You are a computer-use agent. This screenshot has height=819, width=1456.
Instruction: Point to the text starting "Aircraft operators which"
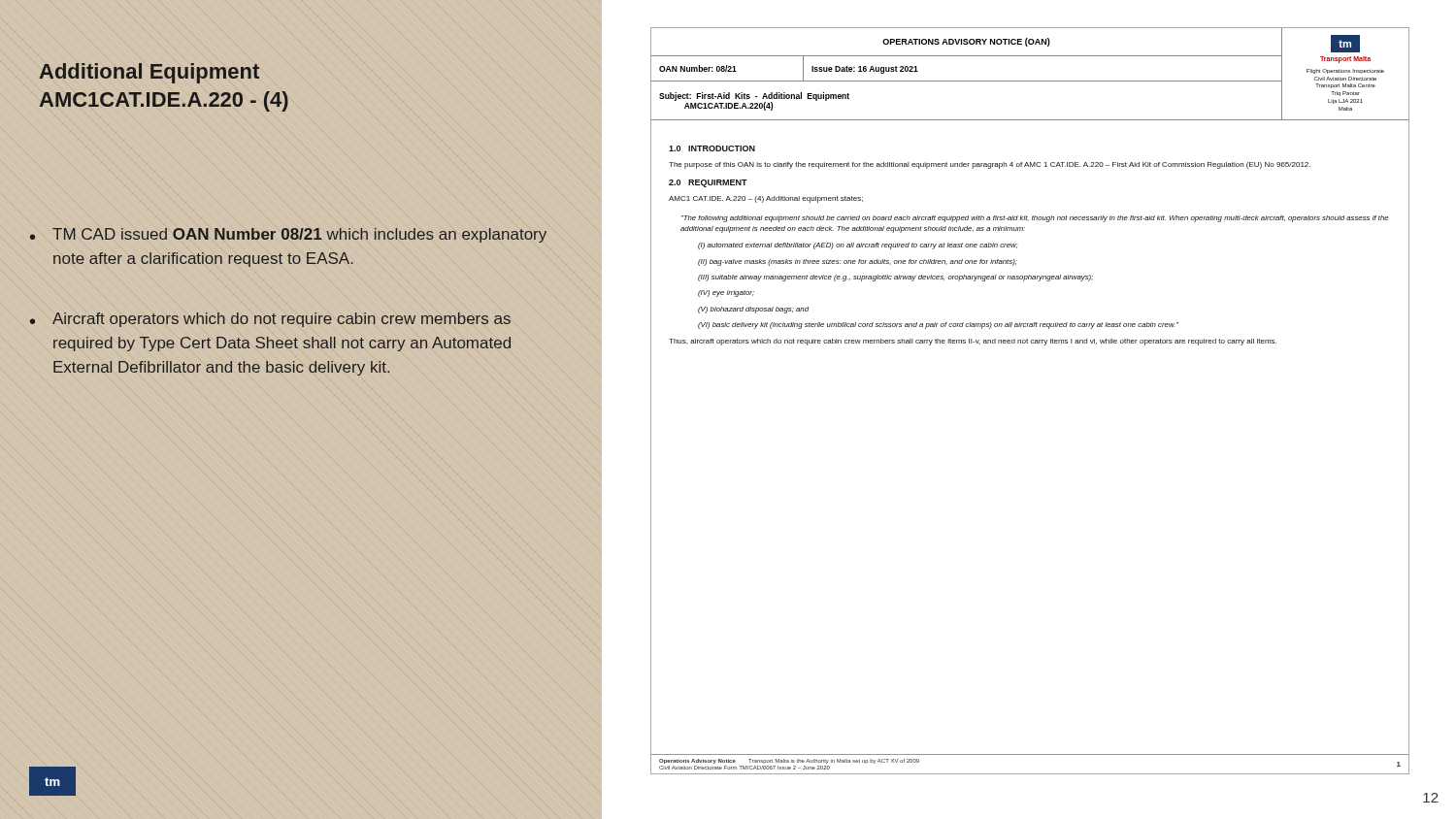tap(282, 343)
